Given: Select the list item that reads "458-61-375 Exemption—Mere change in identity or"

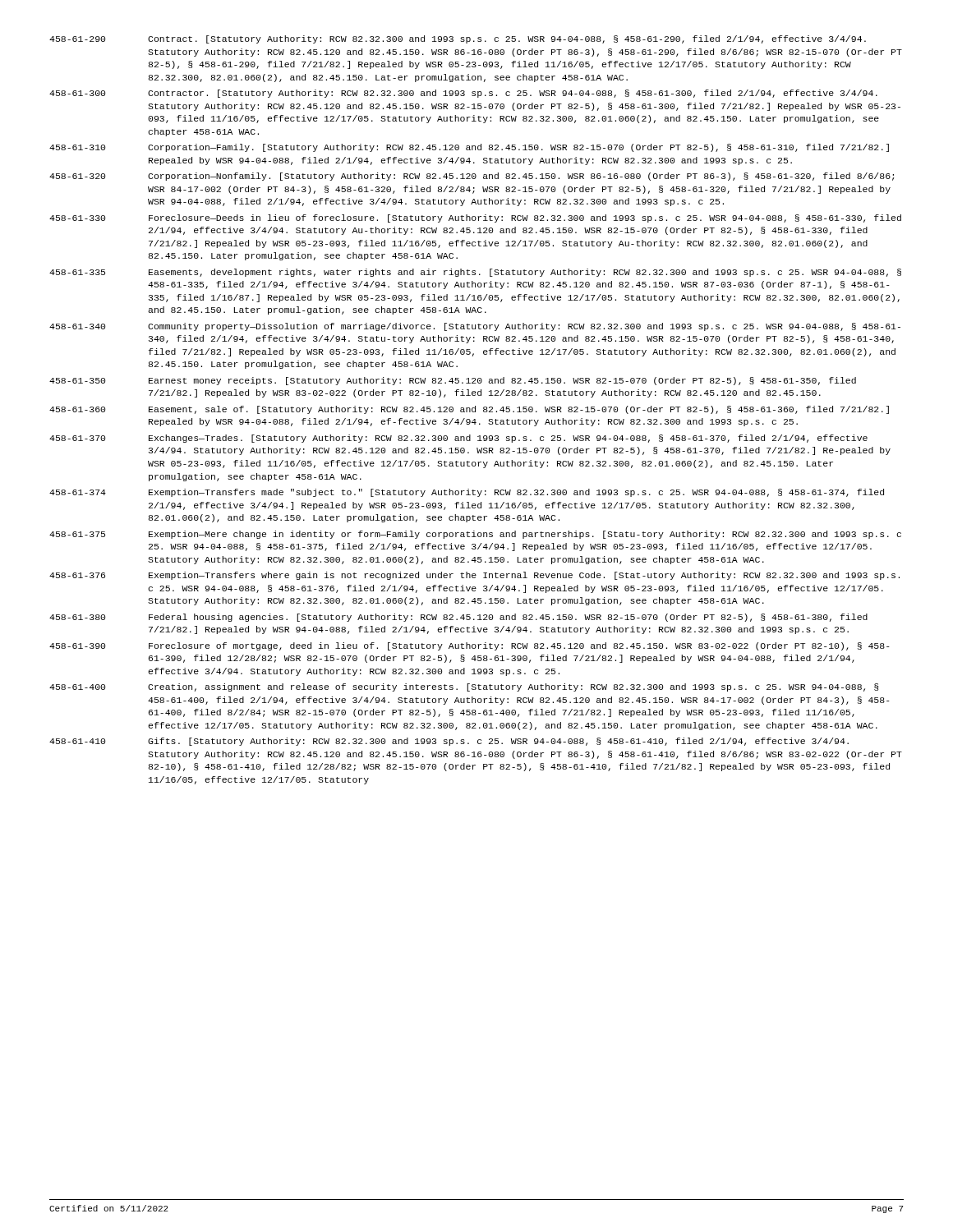Looking at the screenshot, I should [x=476, y=547].
